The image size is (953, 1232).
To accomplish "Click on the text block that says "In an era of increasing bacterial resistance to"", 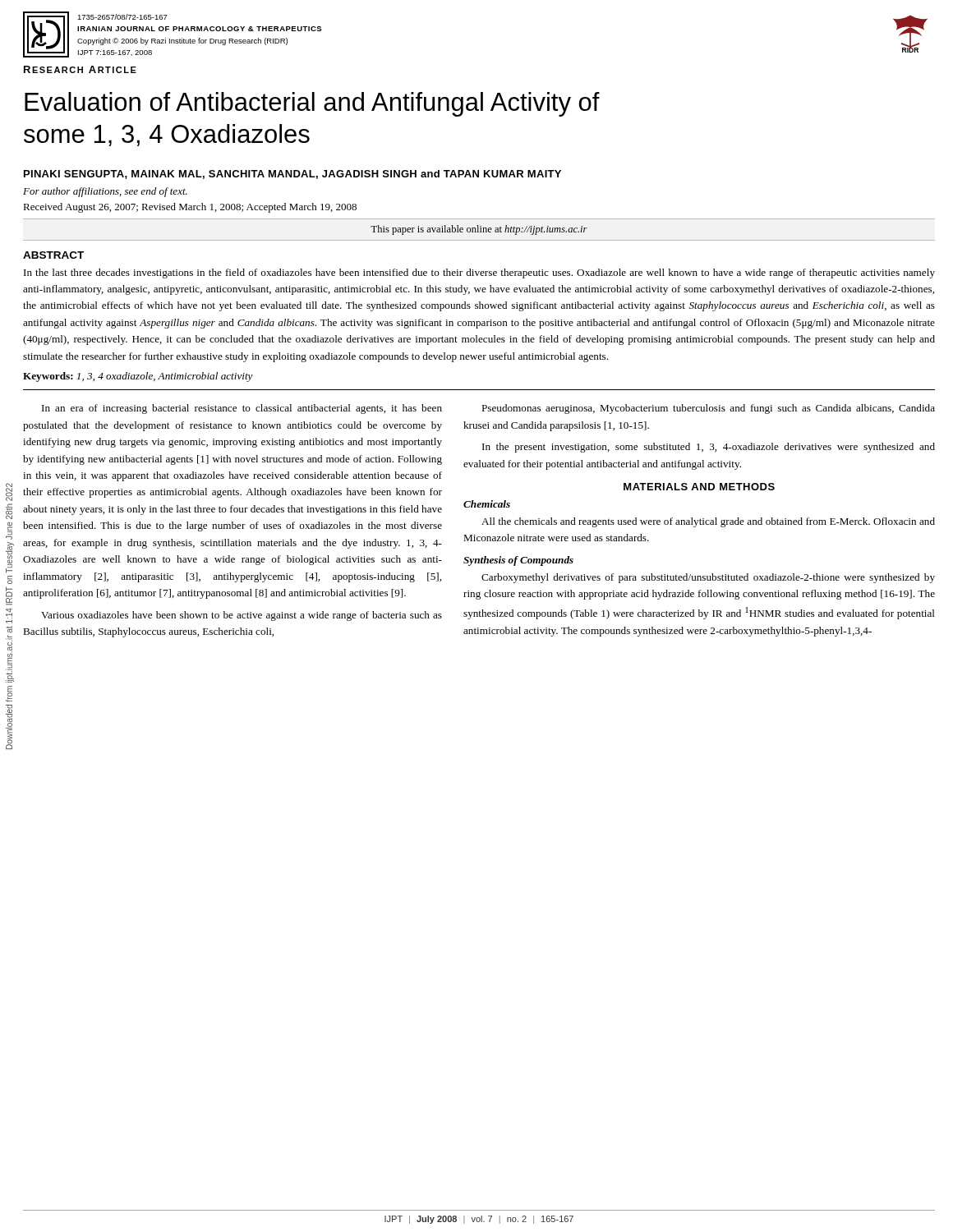I will click(232, 520).
